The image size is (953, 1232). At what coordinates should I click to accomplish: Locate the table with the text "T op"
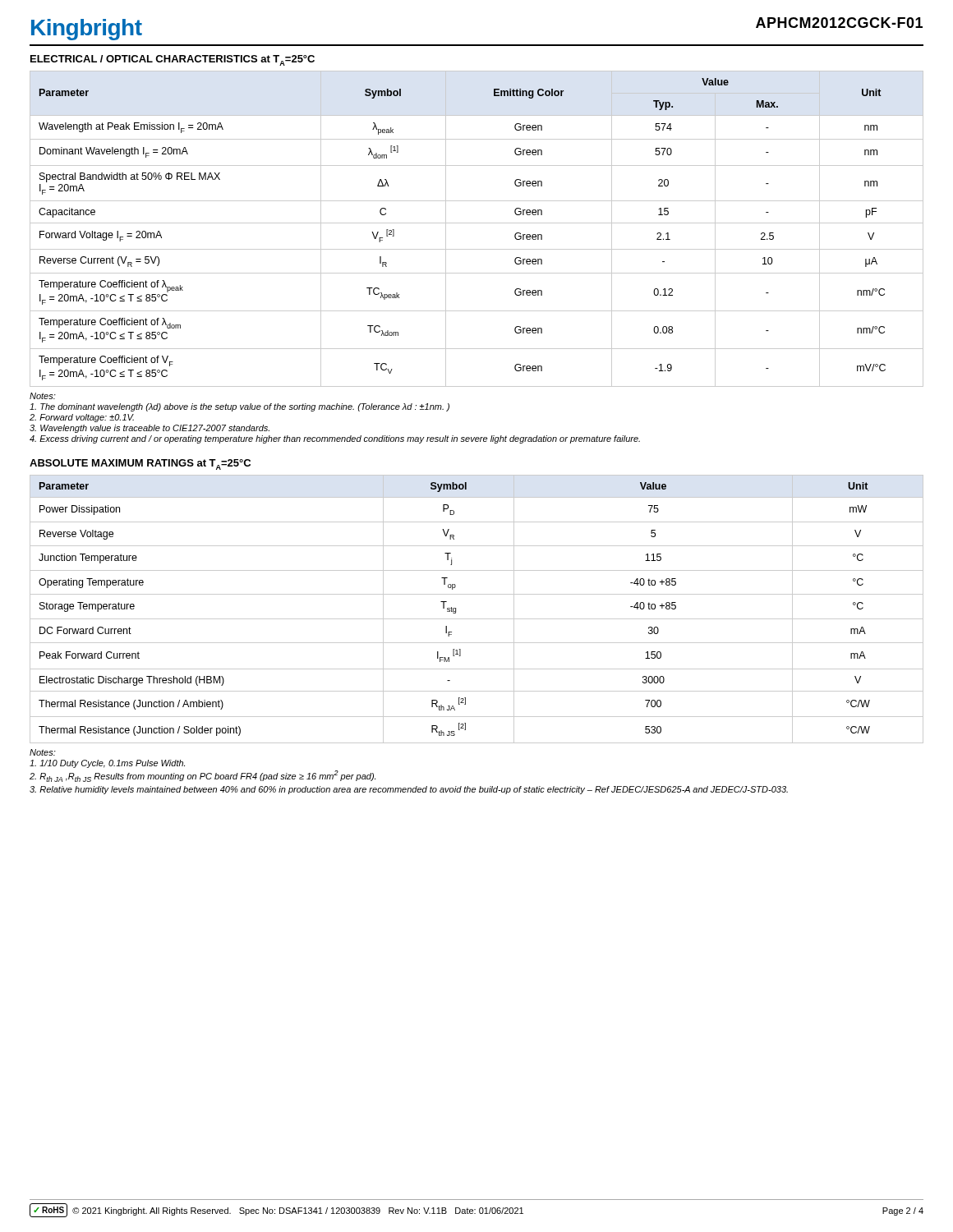(x=476, y=609)
